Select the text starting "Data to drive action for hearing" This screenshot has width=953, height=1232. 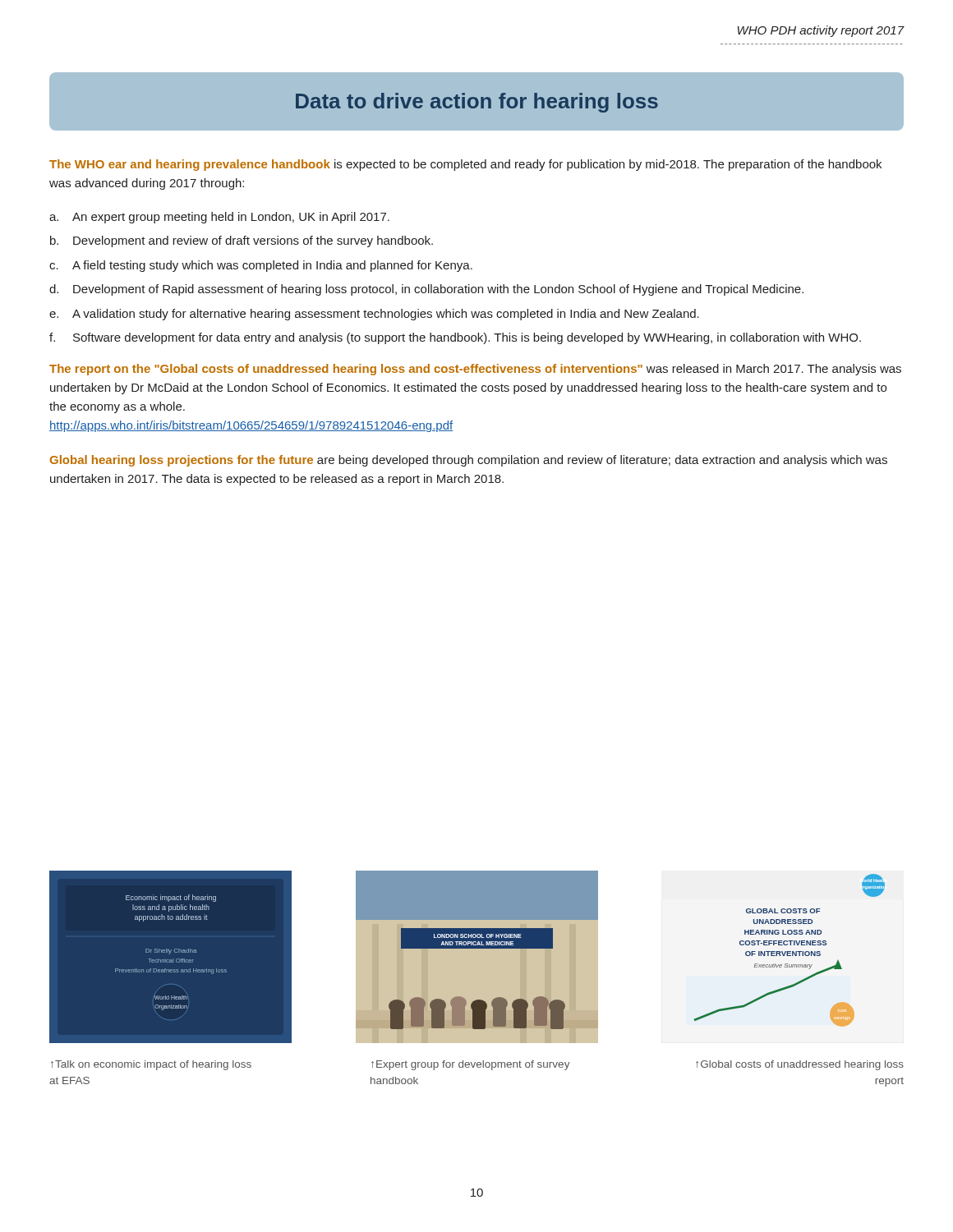pyautogui.click(x=476, y=101)
